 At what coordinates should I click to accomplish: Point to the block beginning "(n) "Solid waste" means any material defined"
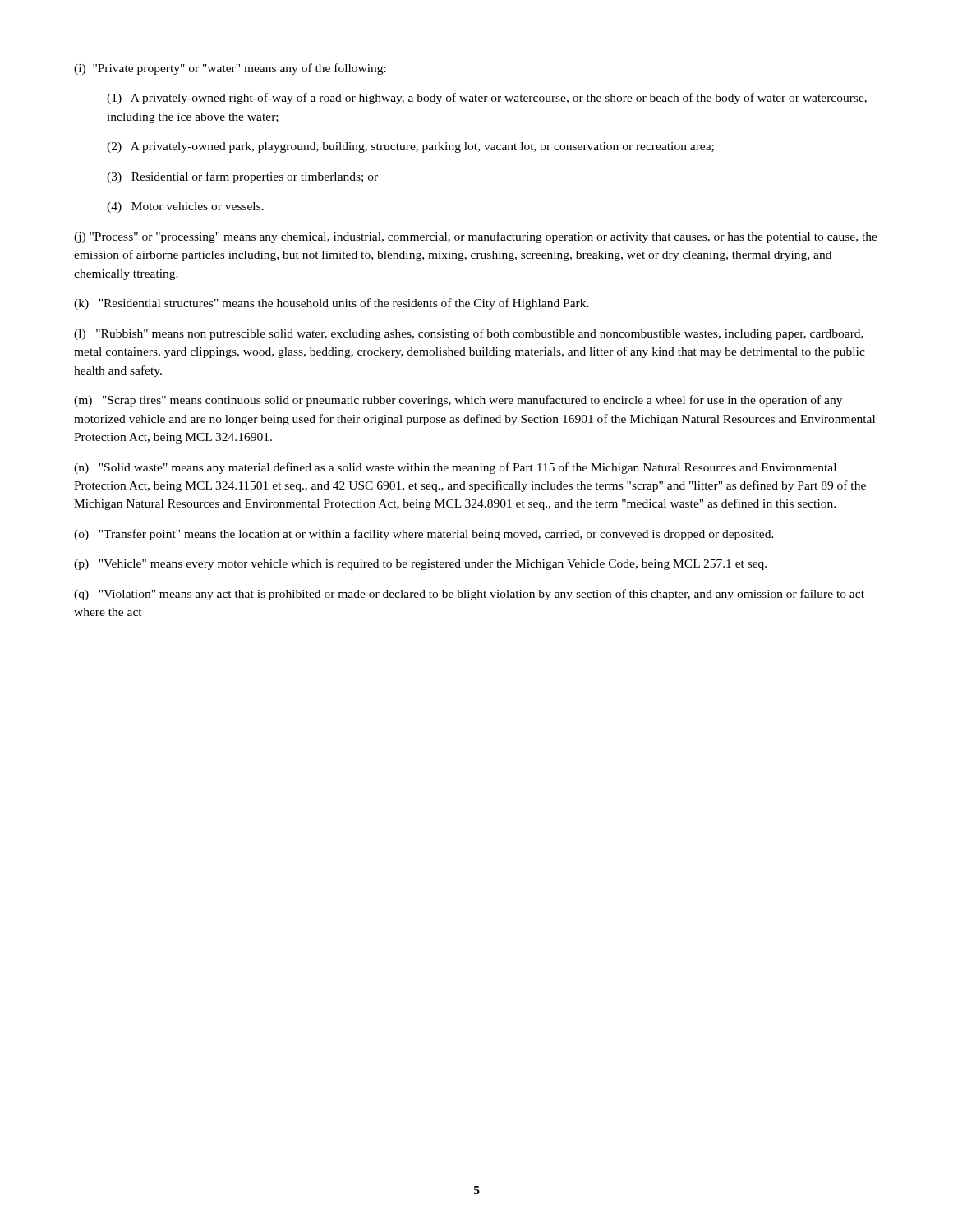470,485
